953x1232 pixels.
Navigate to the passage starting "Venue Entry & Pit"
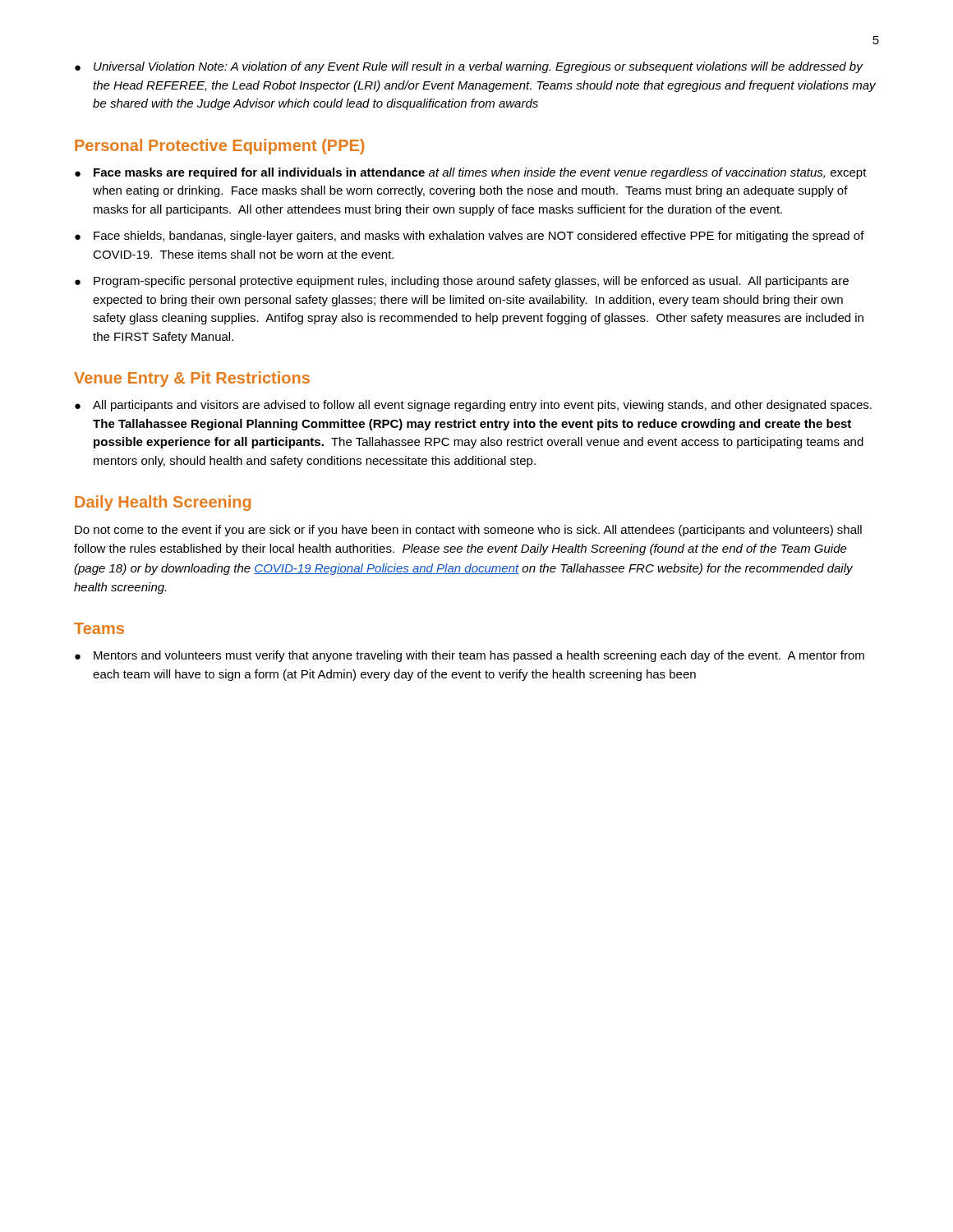pos(192,378)
